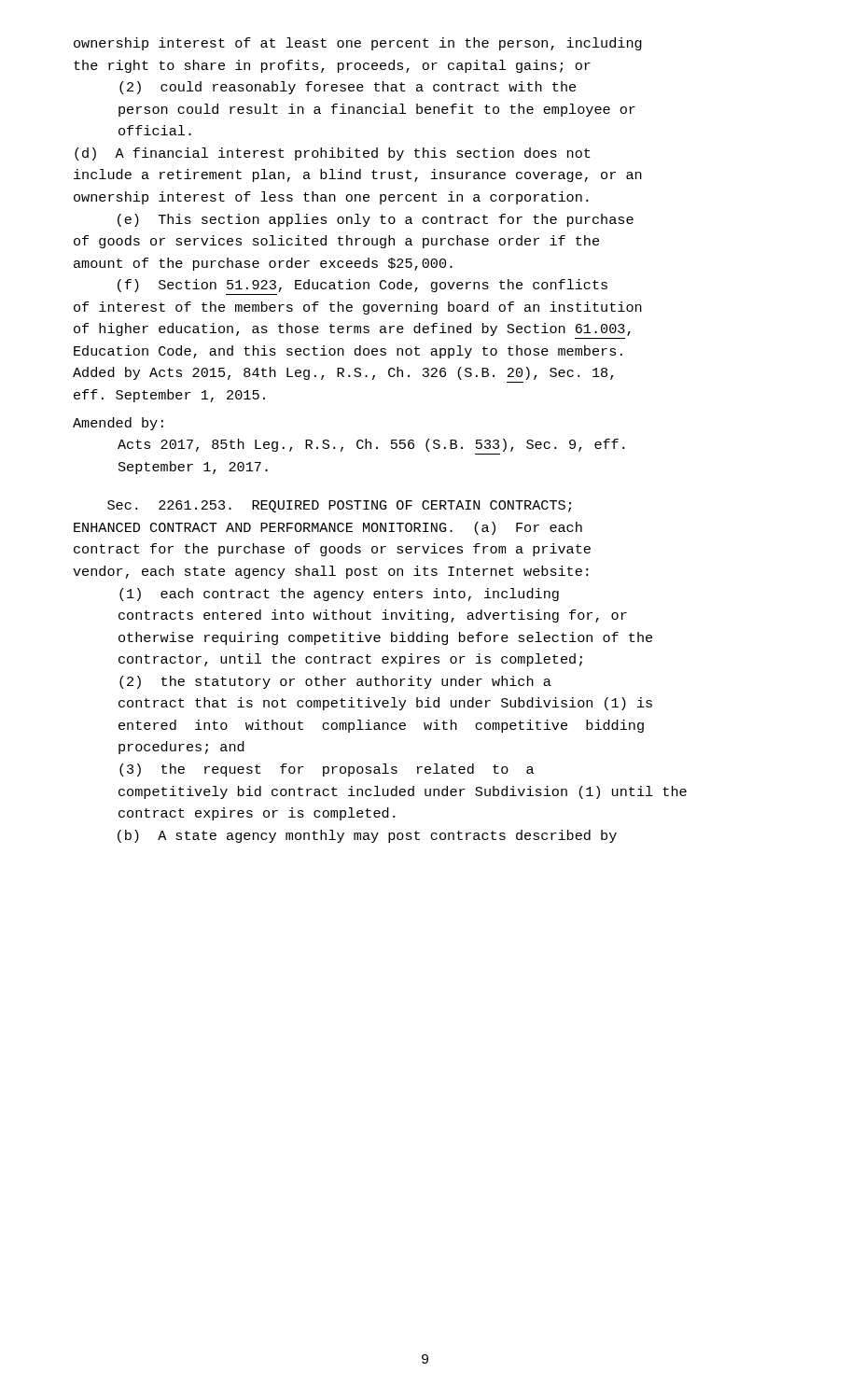The height and width of the screenshot is (1400, 850).
Task: Select the block starting "ownership interest of at least one"
Action: [358, 55]
